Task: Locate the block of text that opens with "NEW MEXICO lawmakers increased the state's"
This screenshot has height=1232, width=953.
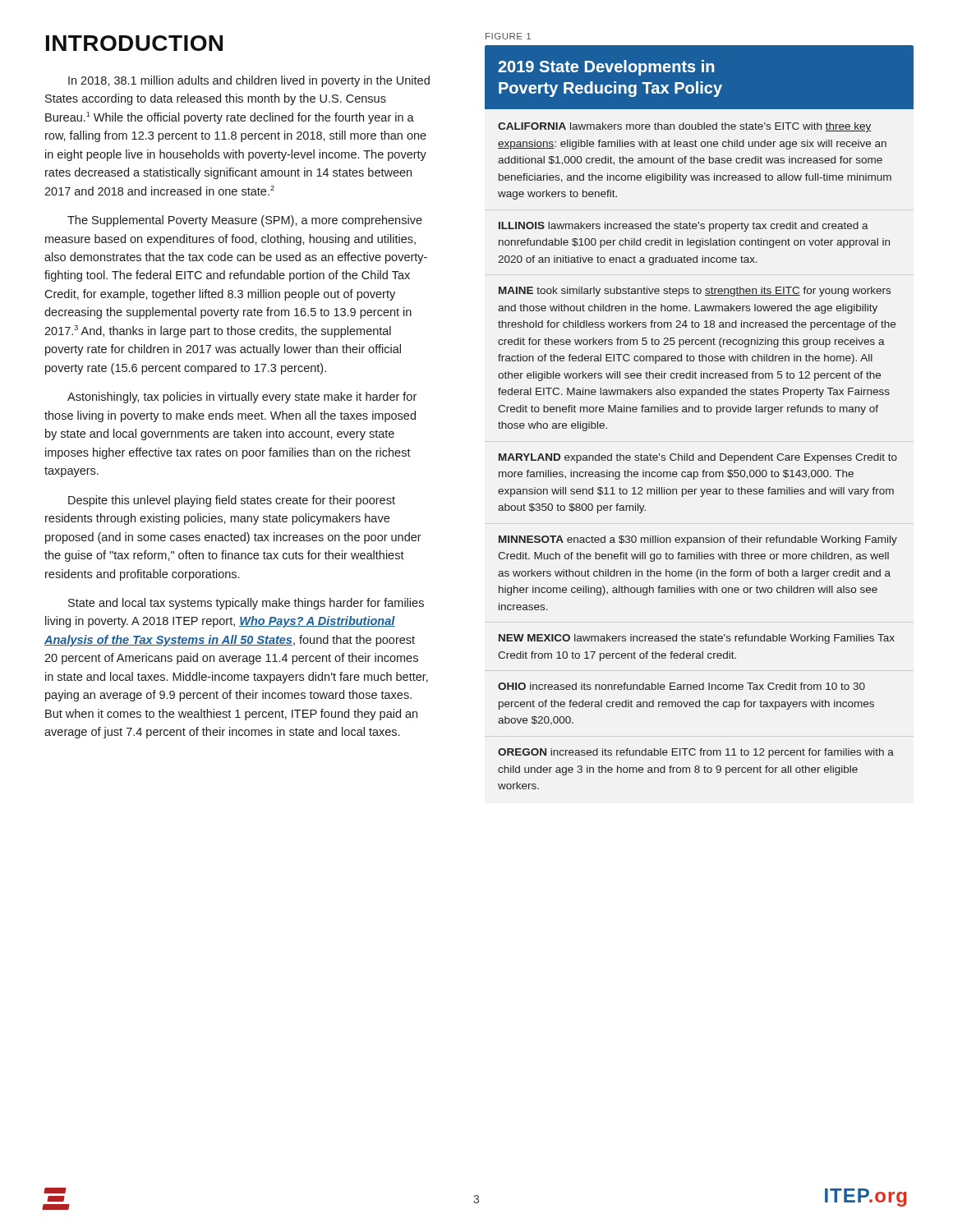Action: click(696, 646)
